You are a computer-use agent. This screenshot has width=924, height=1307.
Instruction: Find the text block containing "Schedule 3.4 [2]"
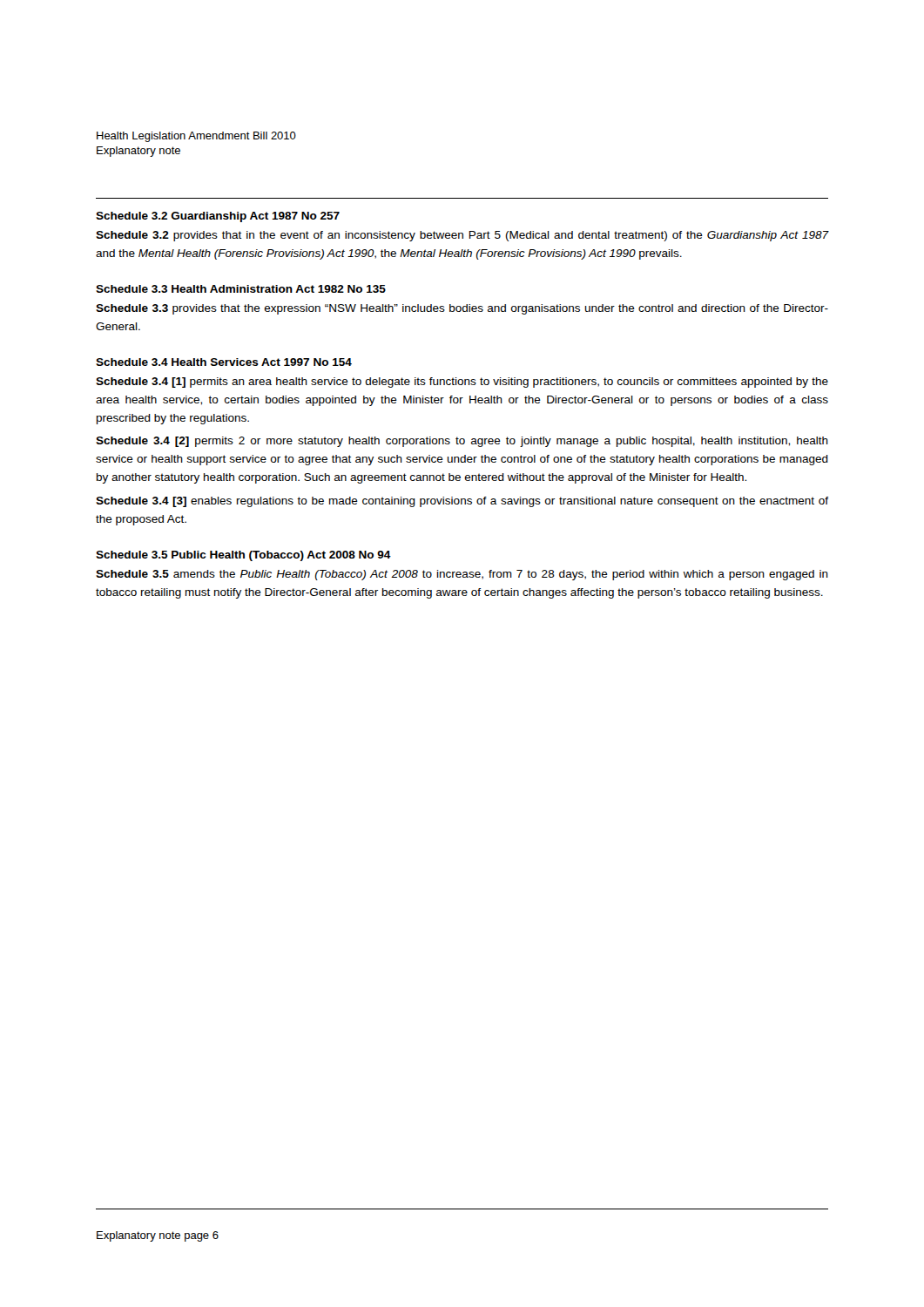(462, 459)
